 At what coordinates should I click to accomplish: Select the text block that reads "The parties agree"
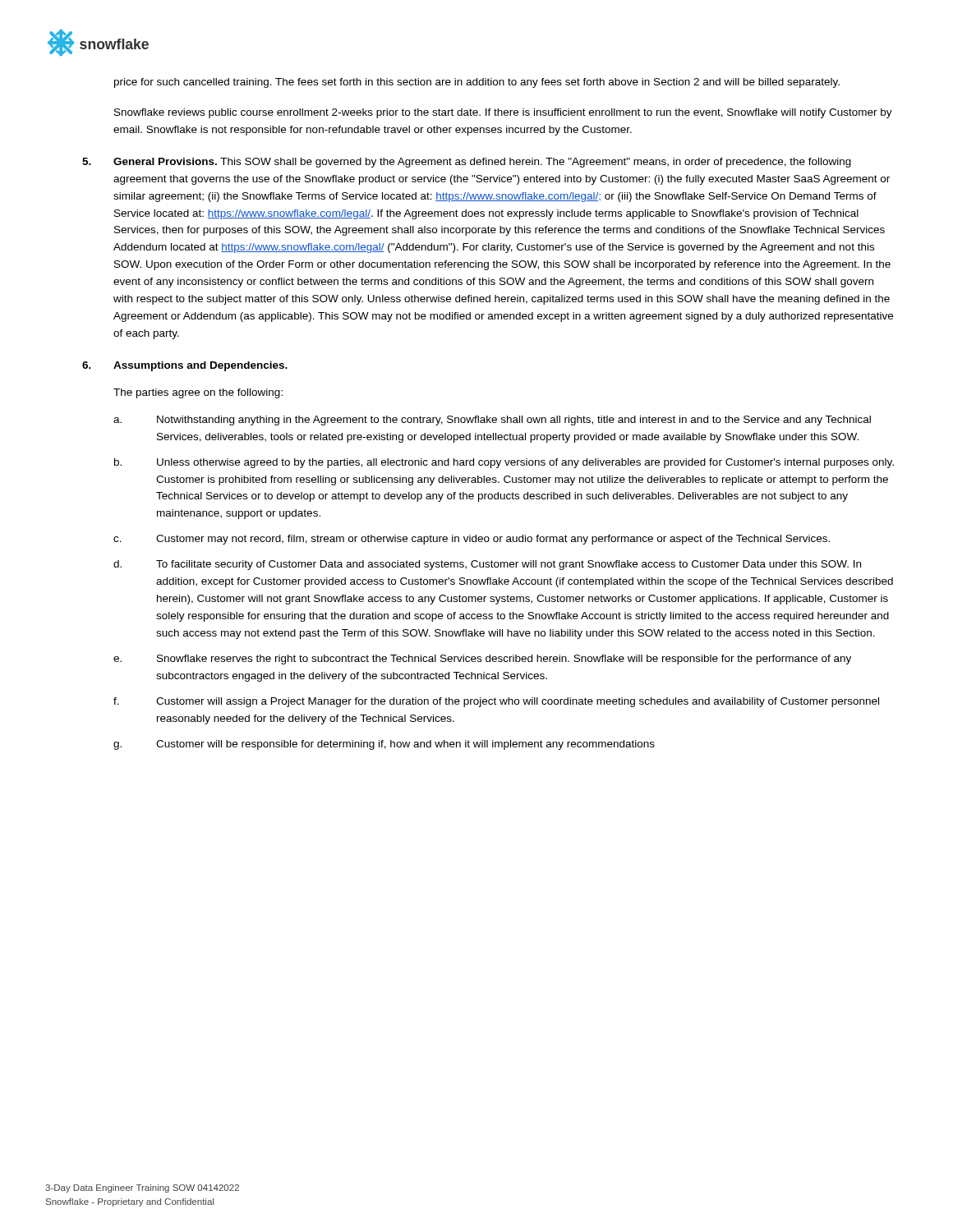point(198,392)
